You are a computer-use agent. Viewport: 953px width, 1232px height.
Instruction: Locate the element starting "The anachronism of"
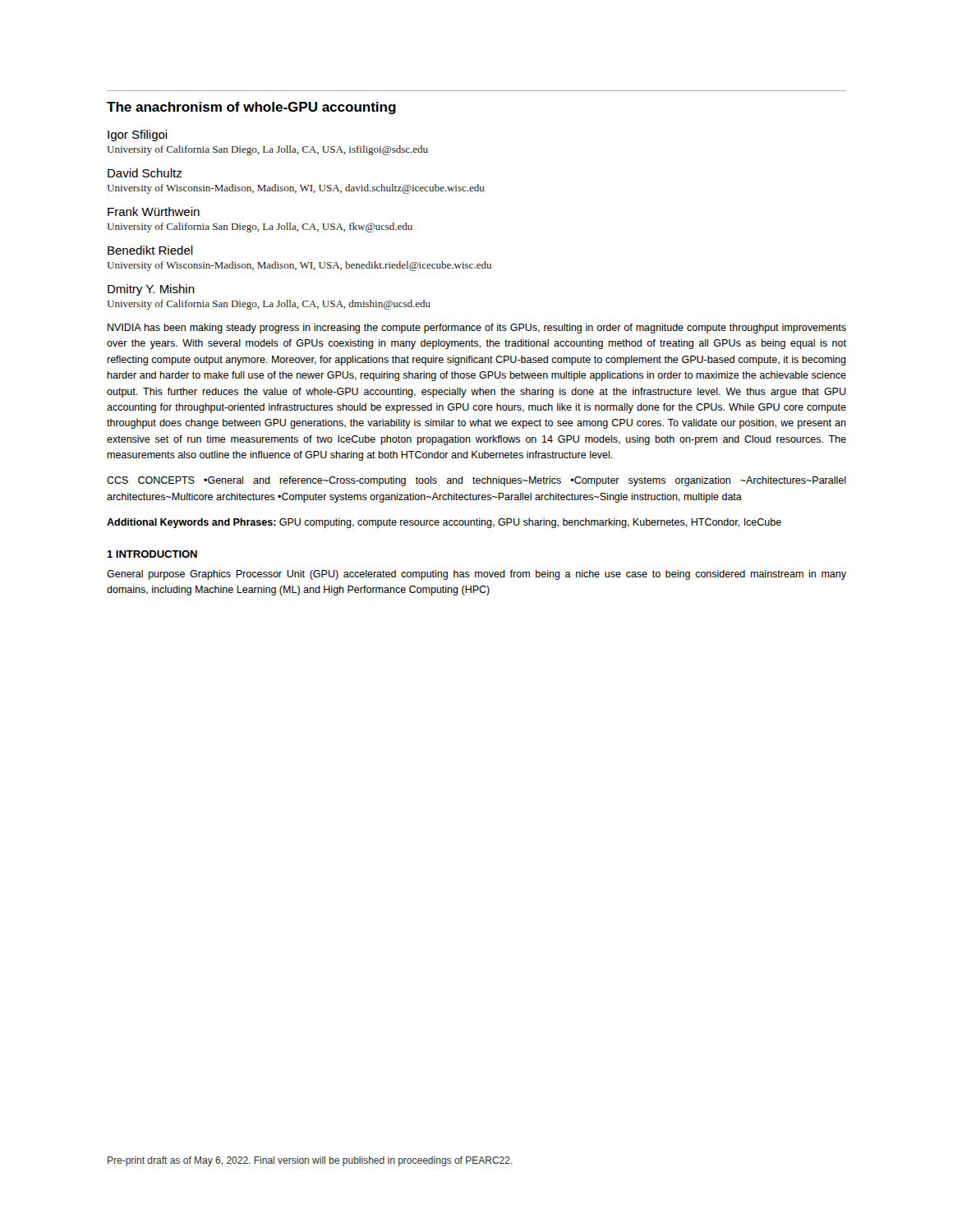coord(252,107)
